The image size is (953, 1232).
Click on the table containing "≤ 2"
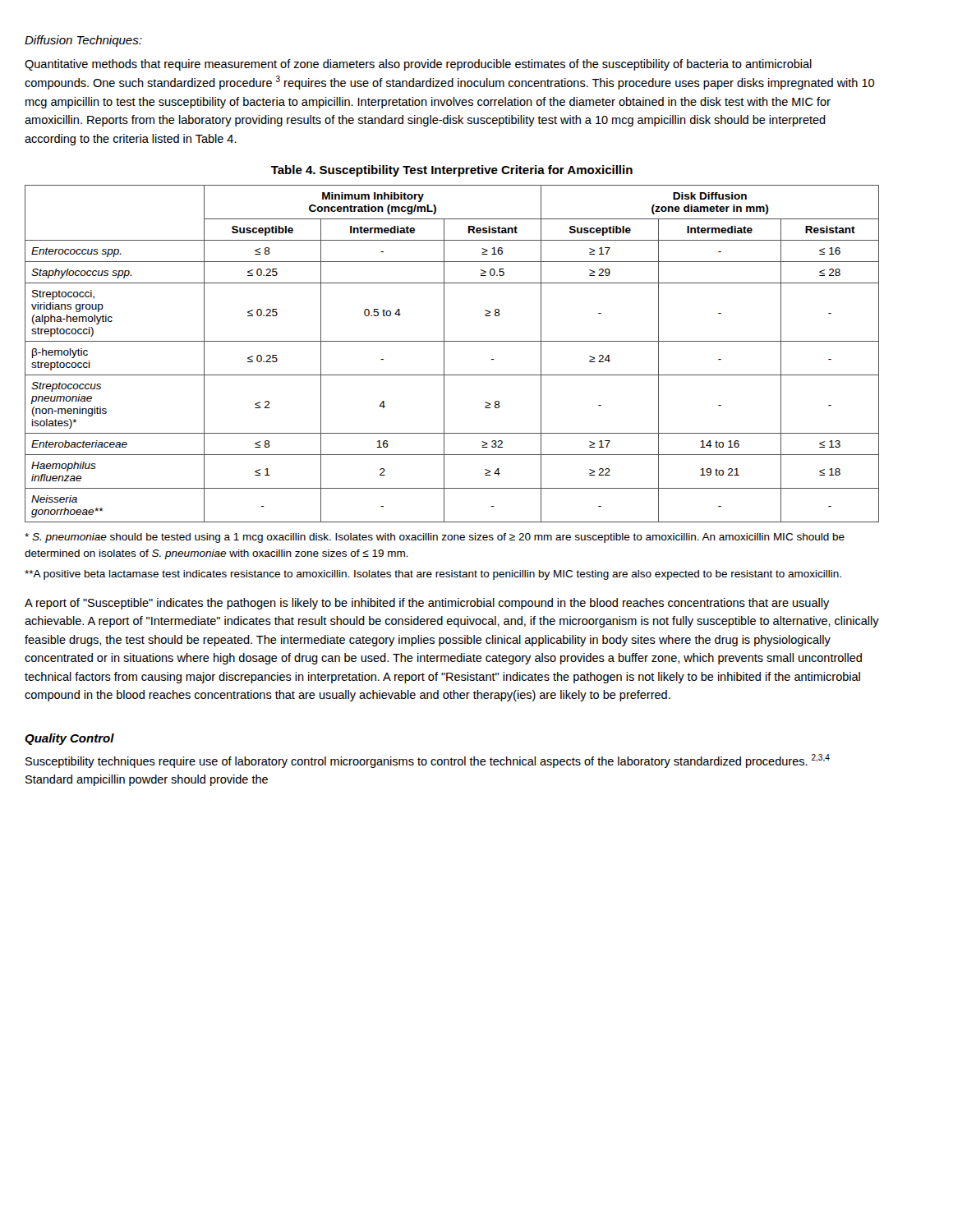tap(452, 354)
